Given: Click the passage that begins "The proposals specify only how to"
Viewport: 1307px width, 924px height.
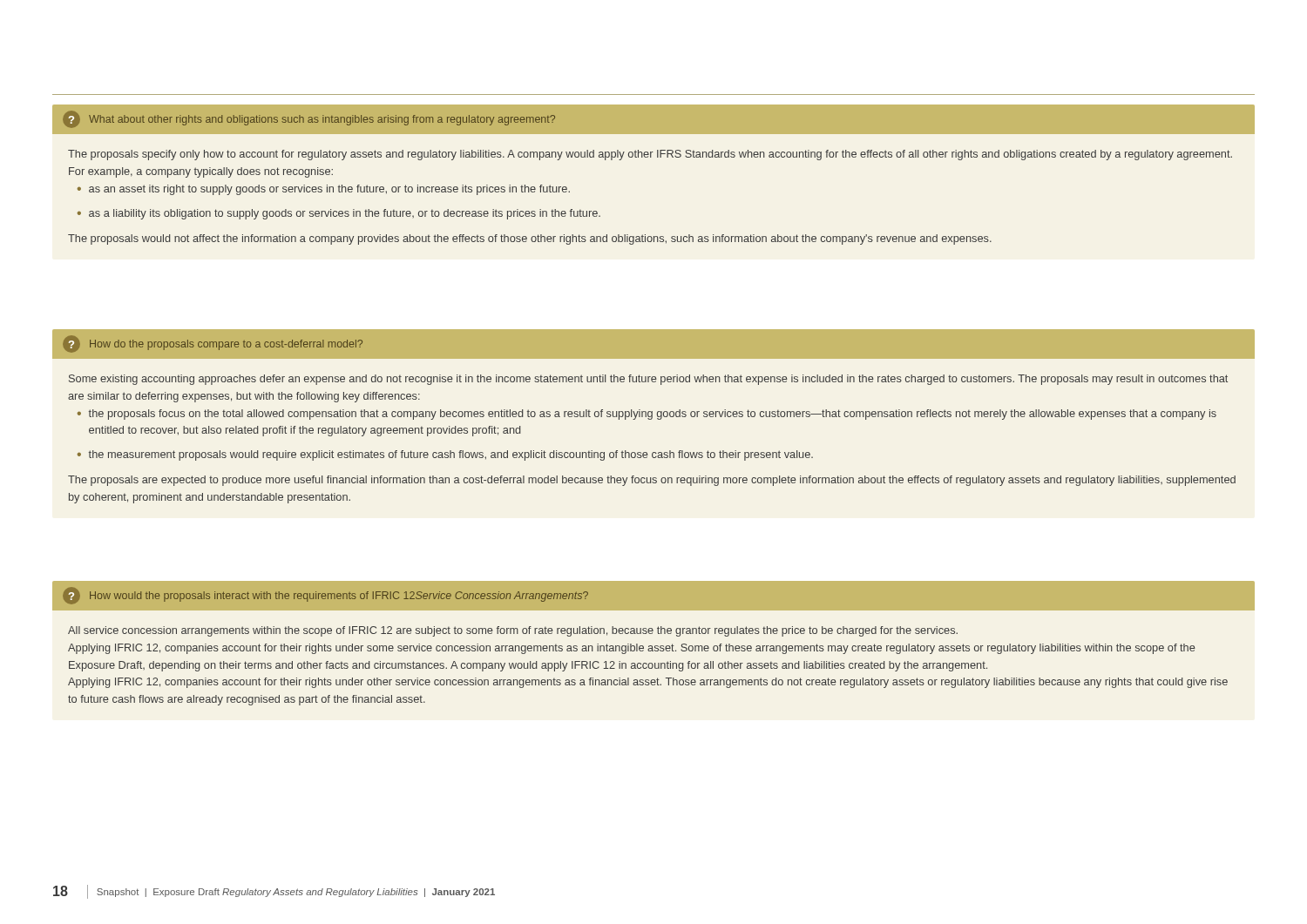Looking at the screenshot, I should 654,163.
